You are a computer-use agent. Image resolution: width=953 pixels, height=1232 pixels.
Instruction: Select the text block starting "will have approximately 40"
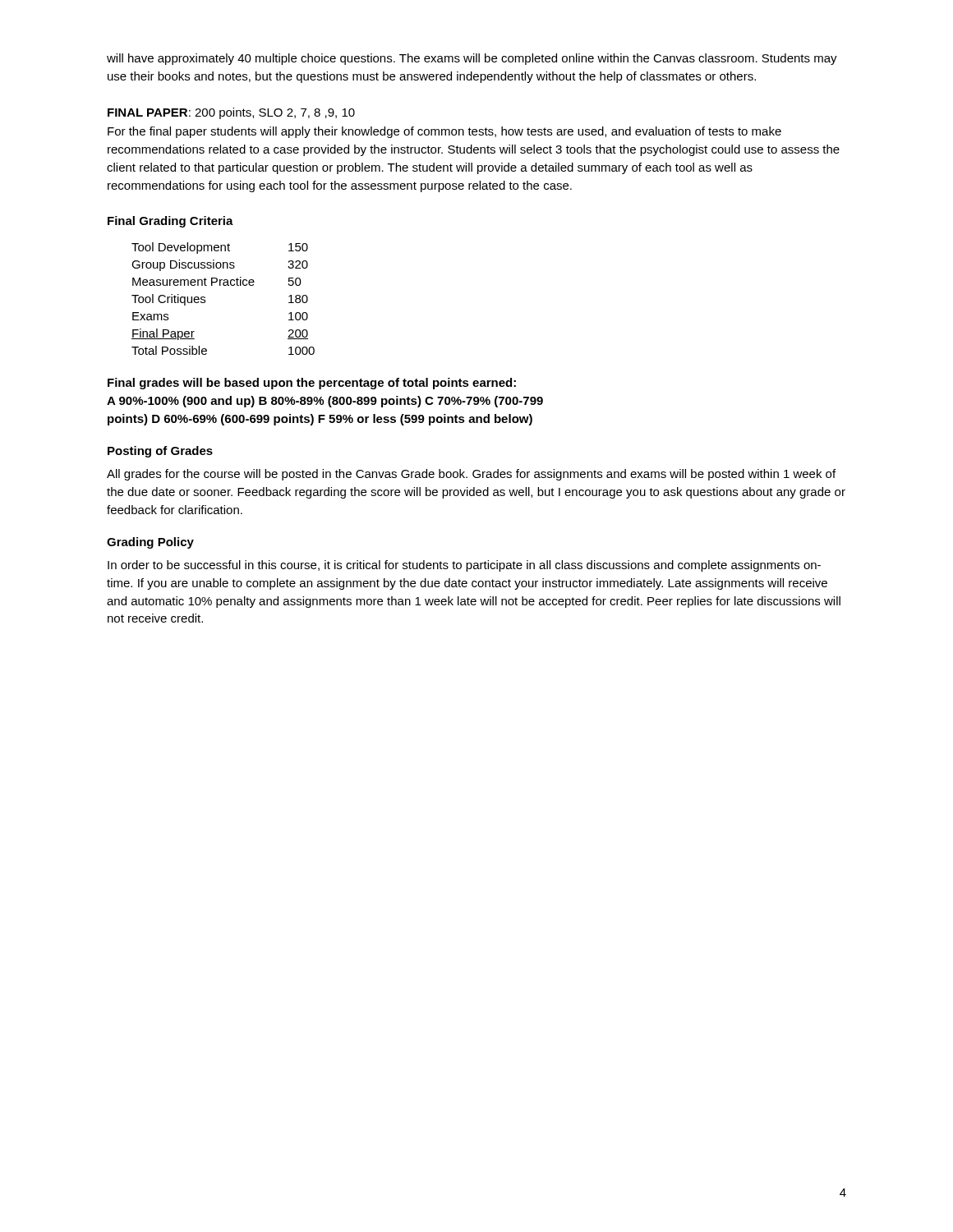[x=472, y=67]
